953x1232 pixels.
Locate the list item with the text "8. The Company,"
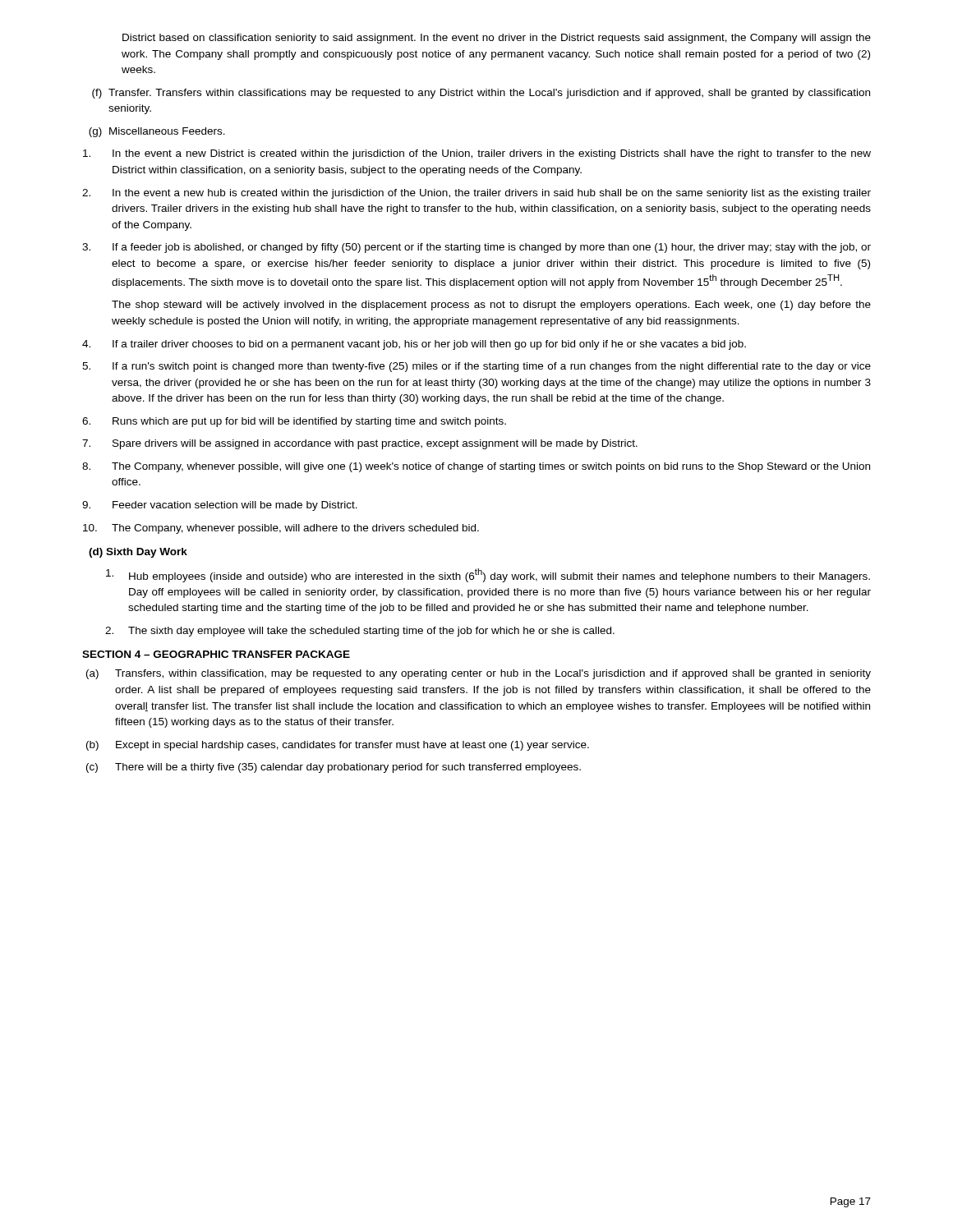[476, 474]
